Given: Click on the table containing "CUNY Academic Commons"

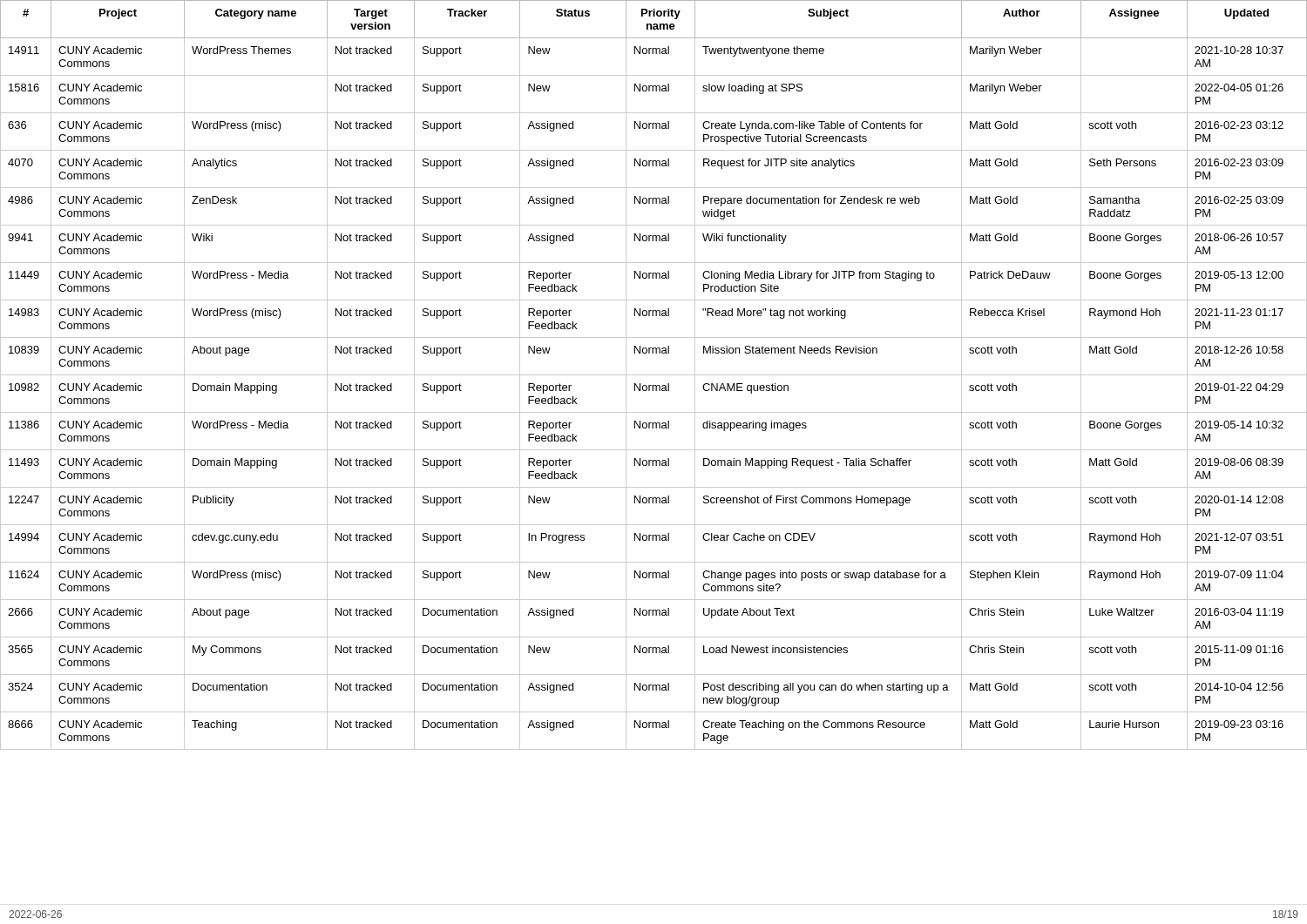Looking at the screenshot, I should pyautogui.click(x=654, y=375).
